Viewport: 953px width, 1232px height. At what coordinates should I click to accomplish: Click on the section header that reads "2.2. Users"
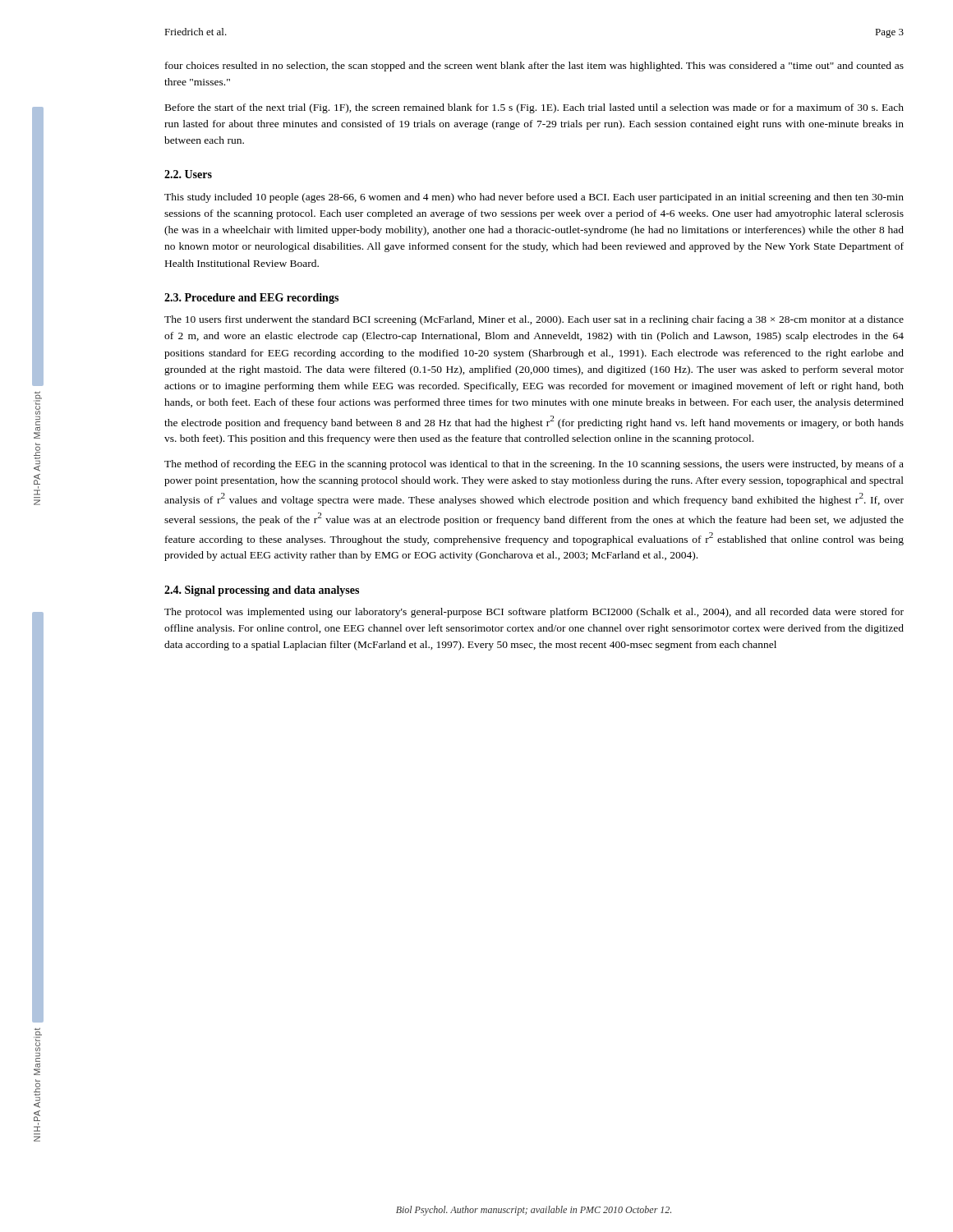click(188, 175)
